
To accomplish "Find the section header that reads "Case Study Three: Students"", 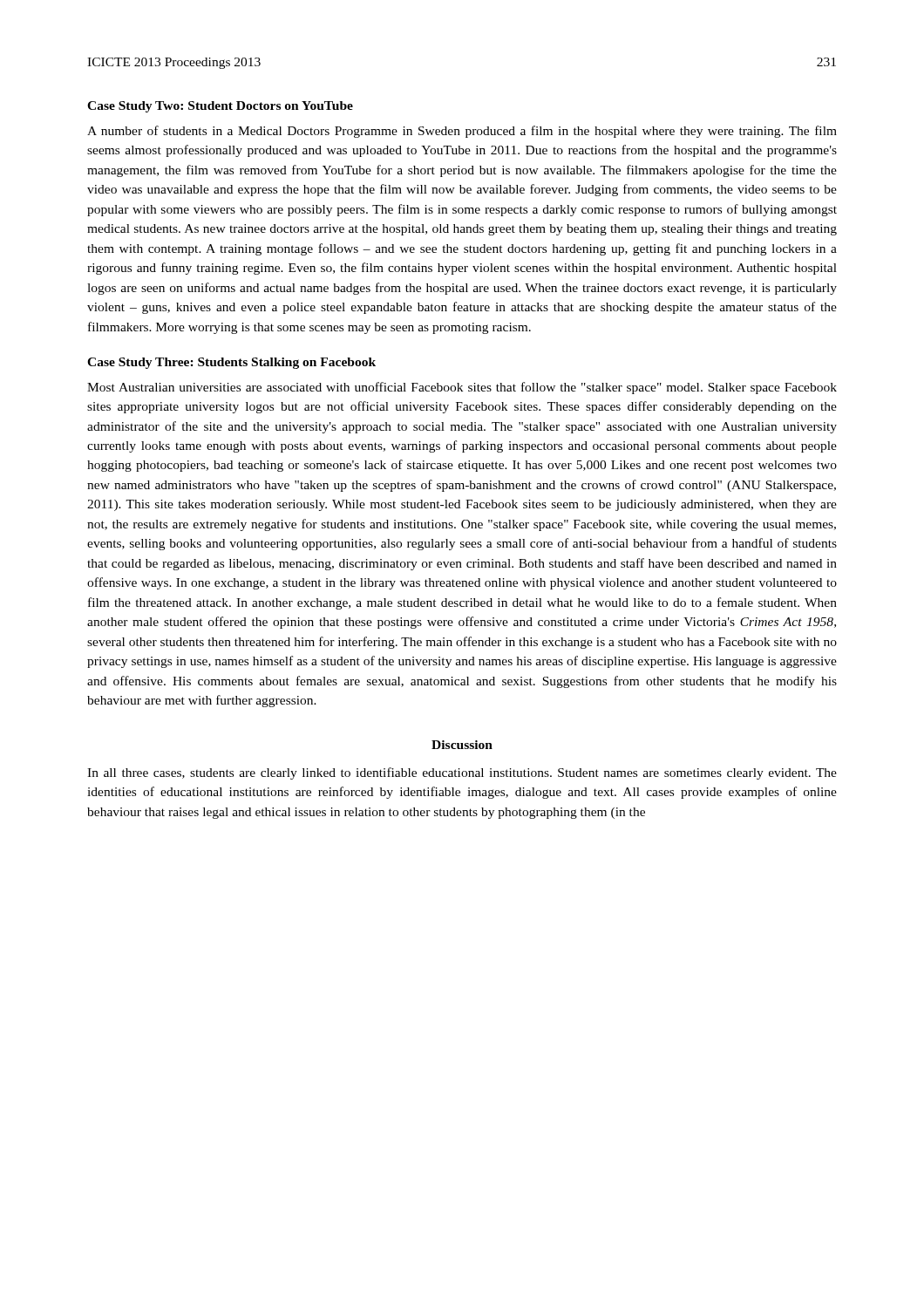I will tap(231, 362).
